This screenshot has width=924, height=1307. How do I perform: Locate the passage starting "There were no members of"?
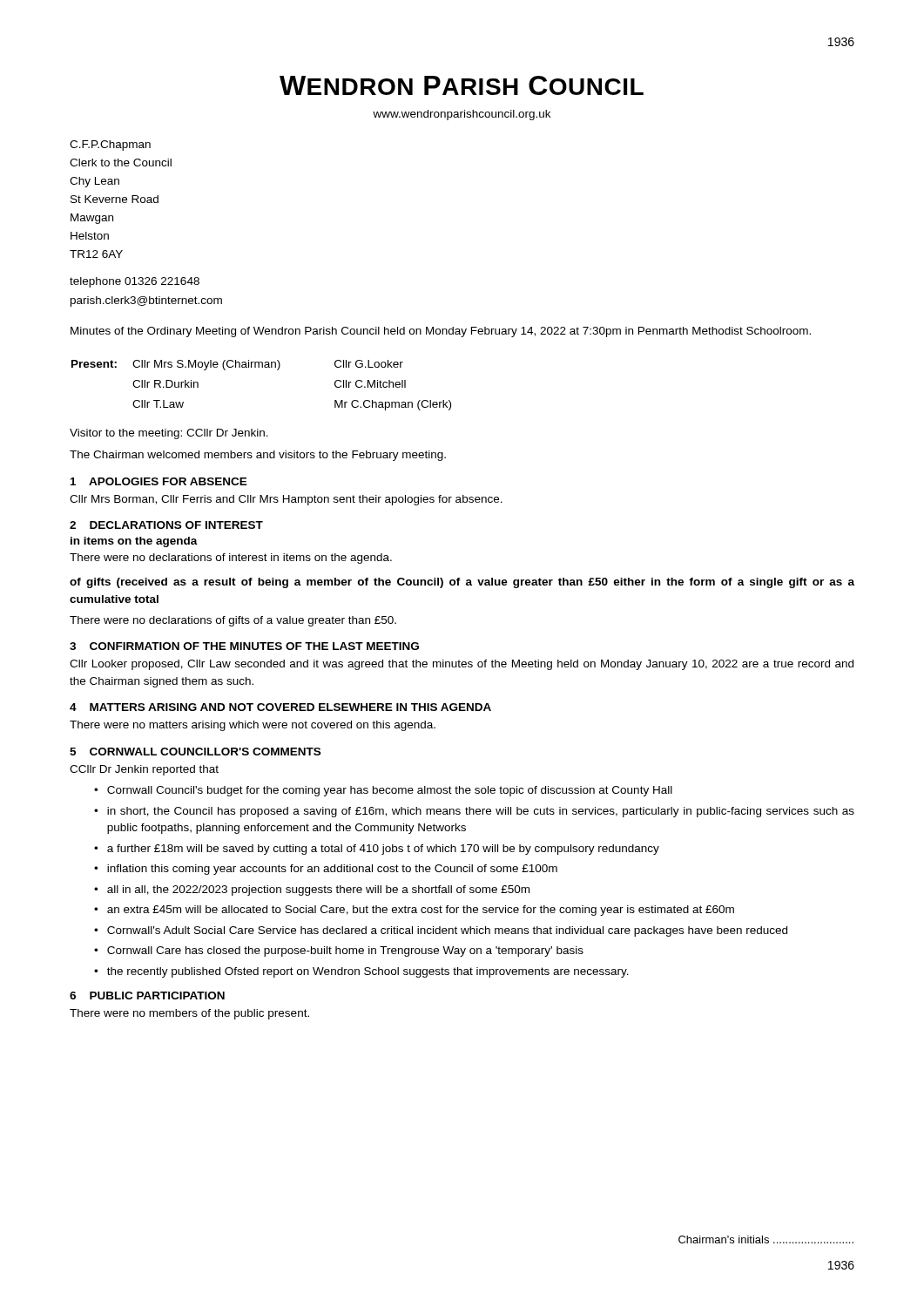click(x=190, y=1013)
